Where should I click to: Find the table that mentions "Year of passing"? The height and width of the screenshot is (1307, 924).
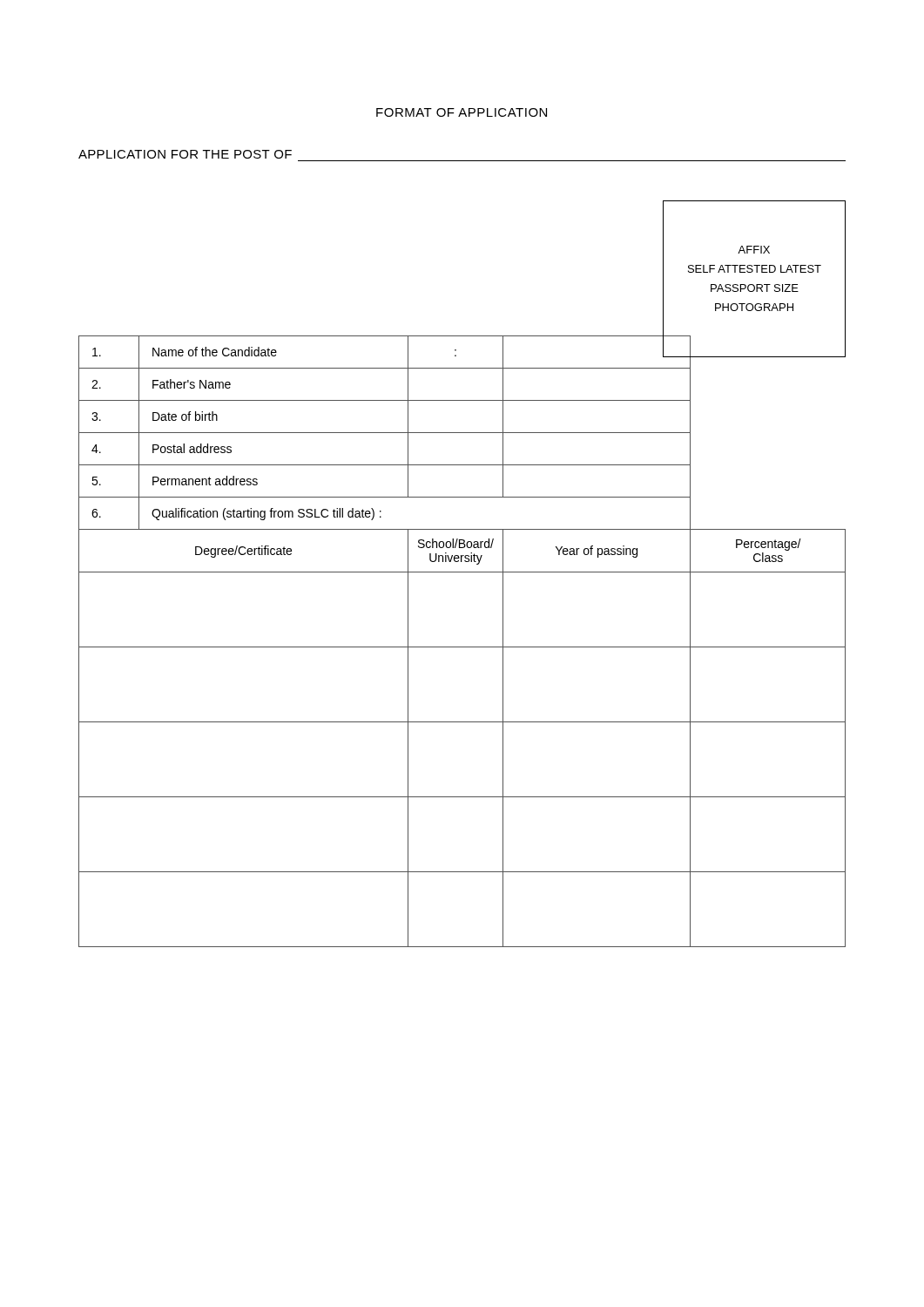462,641
